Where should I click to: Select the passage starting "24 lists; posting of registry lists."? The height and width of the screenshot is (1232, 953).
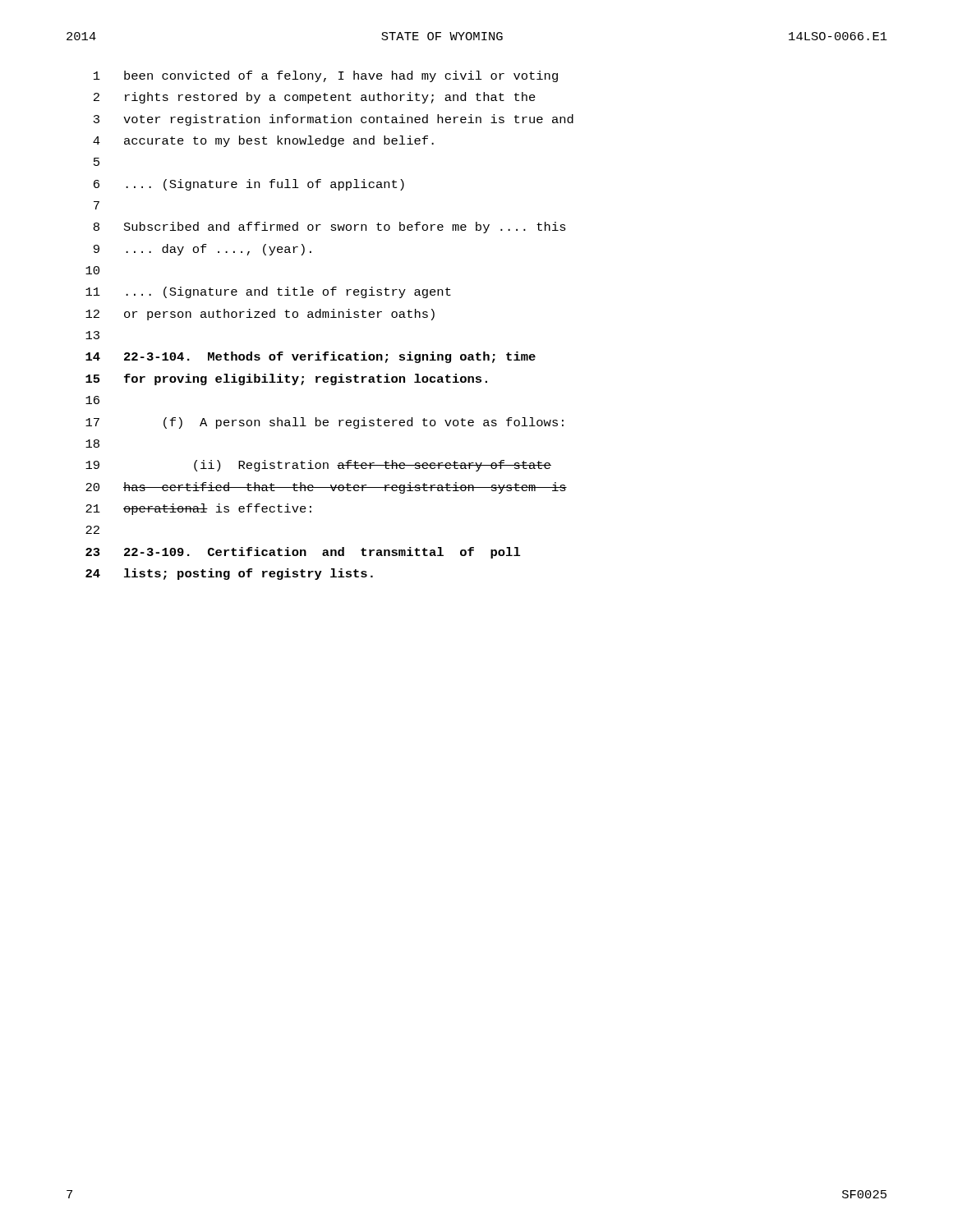229,574
